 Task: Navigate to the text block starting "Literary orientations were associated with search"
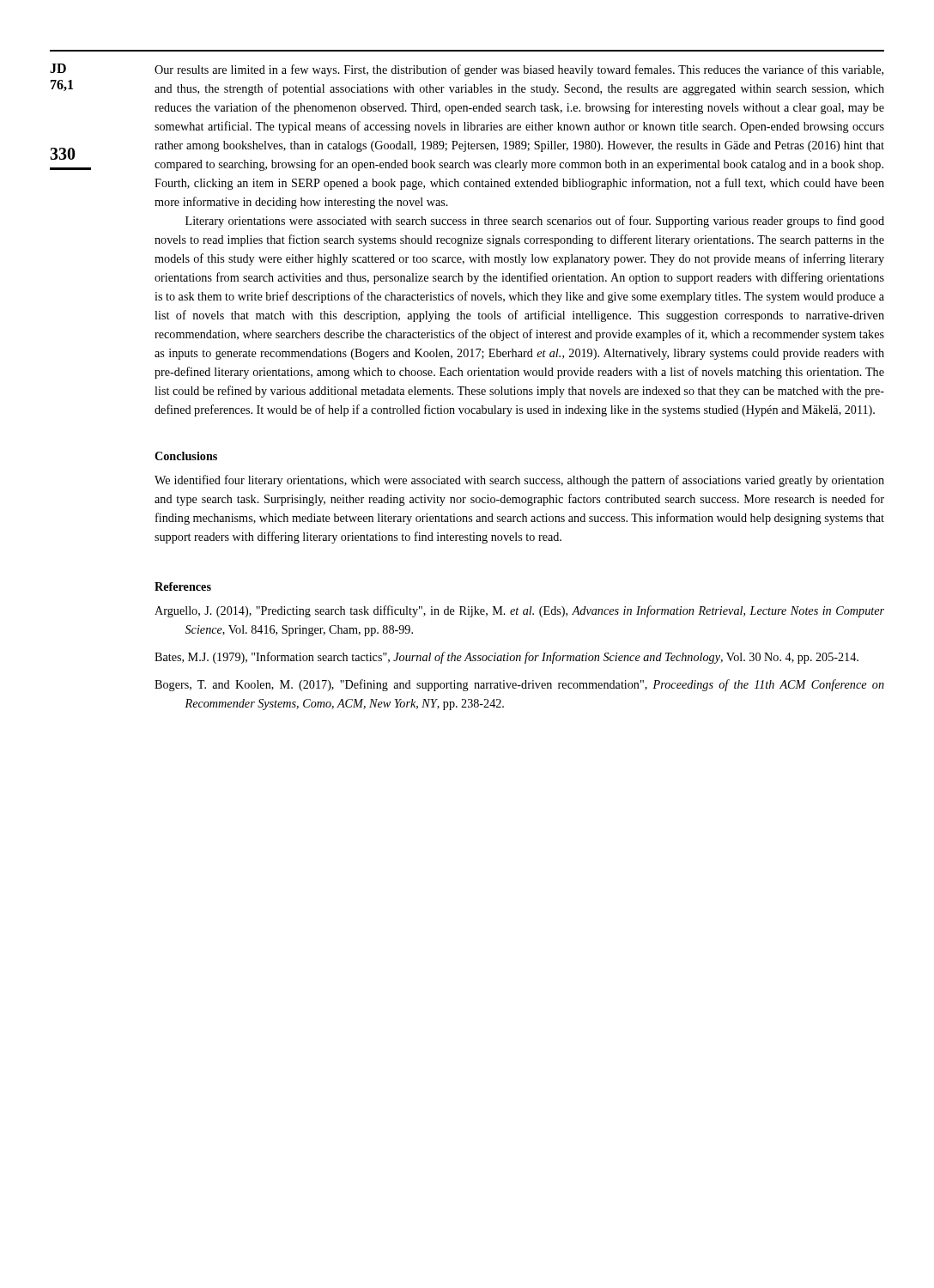tap(519, 315)
